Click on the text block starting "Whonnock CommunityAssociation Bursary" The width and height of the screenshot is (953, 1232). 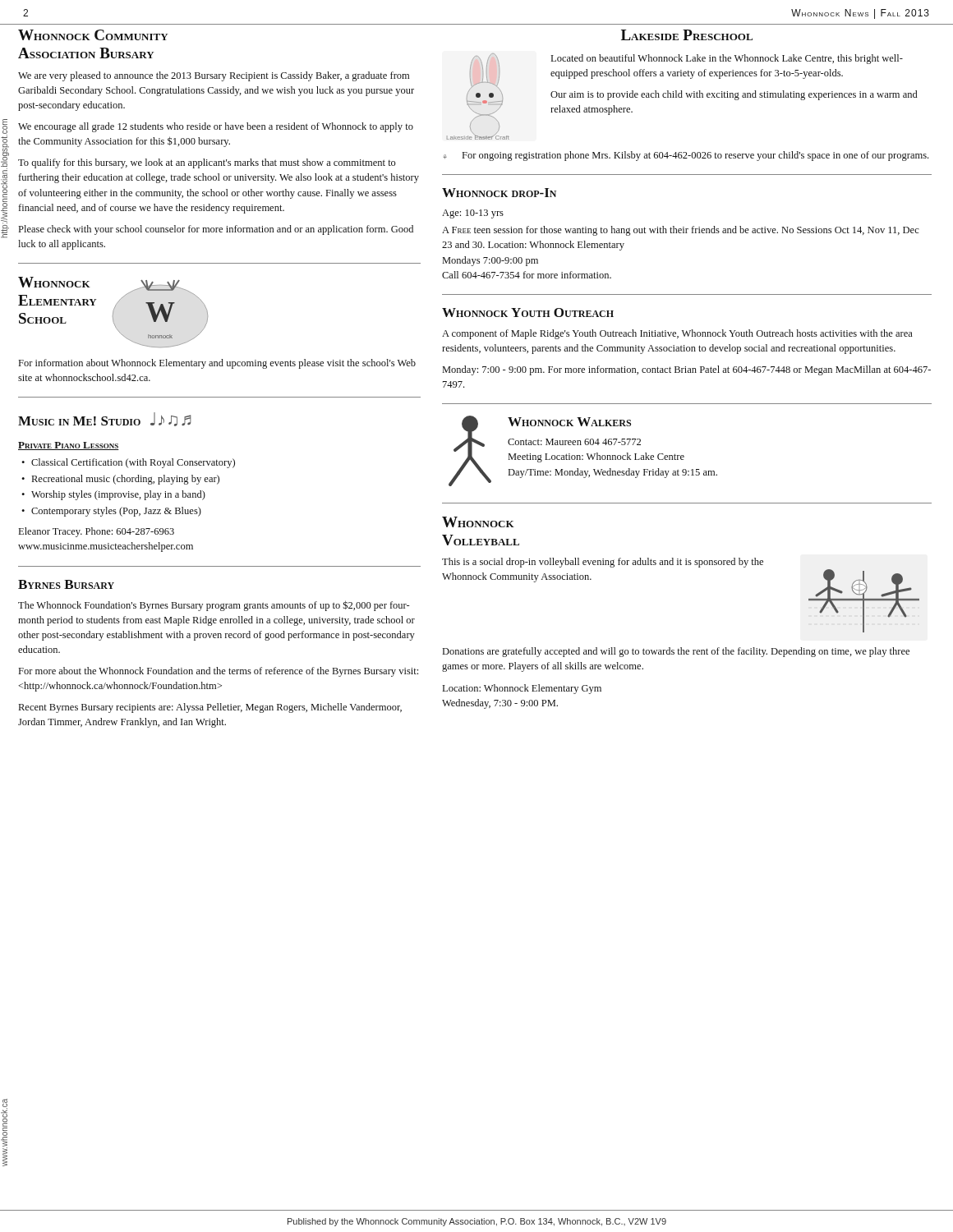(x=93, y=44)
